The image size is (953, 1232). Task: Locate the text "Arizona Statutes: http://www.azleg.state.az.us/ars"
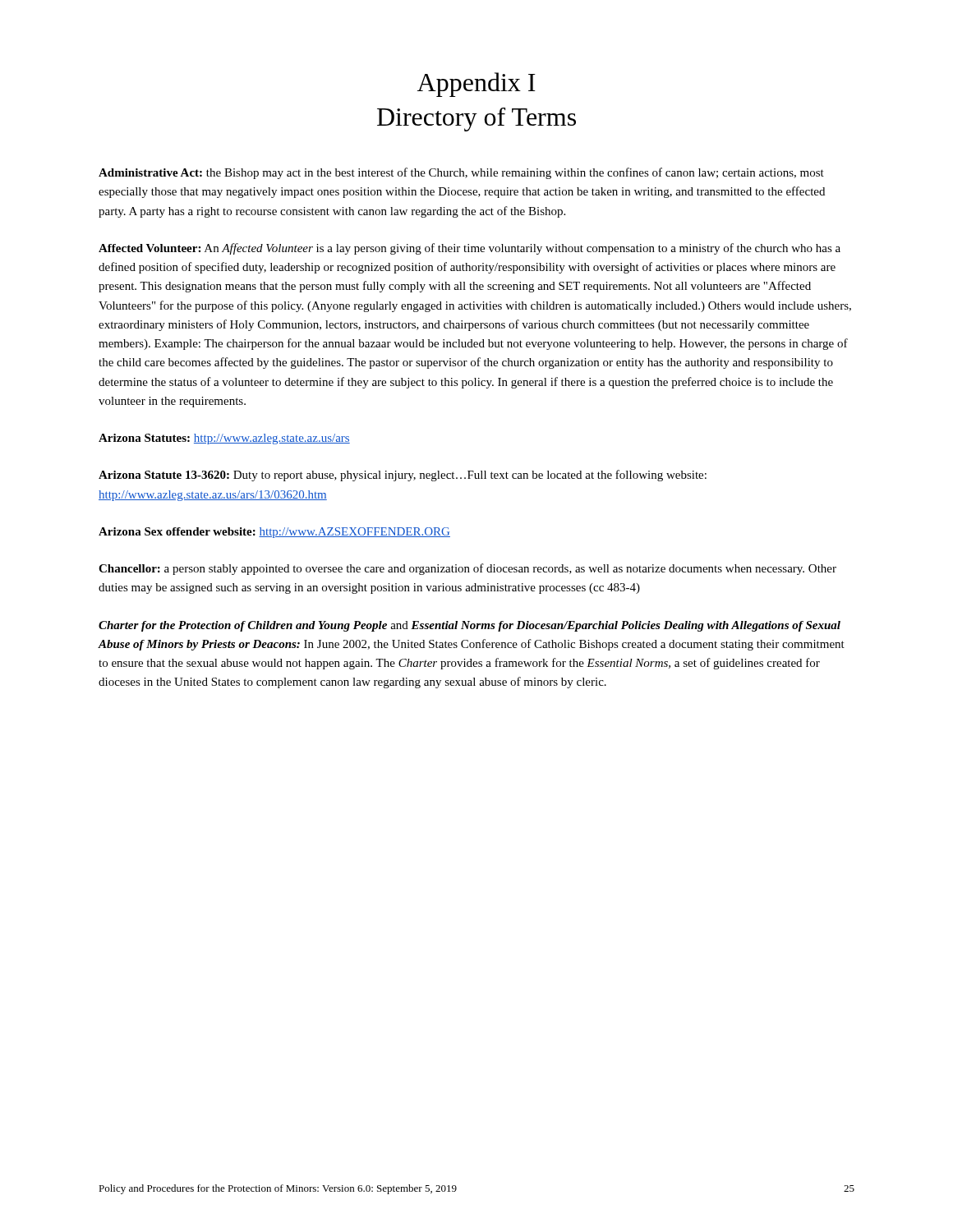[224, 438]
